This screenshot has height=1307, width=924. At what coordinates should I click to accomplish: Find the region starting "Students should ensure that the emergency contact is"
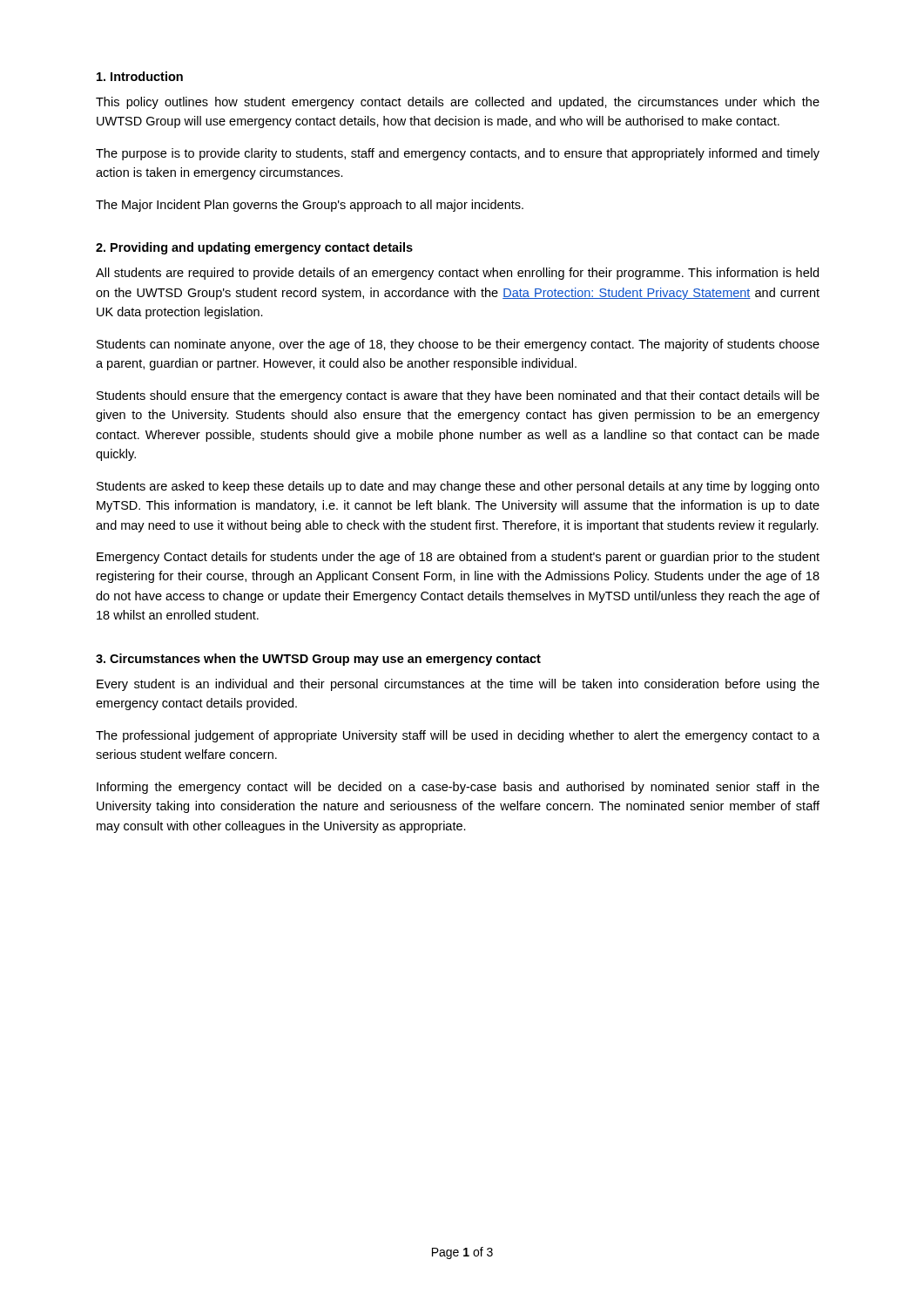[x=458, y=425]
